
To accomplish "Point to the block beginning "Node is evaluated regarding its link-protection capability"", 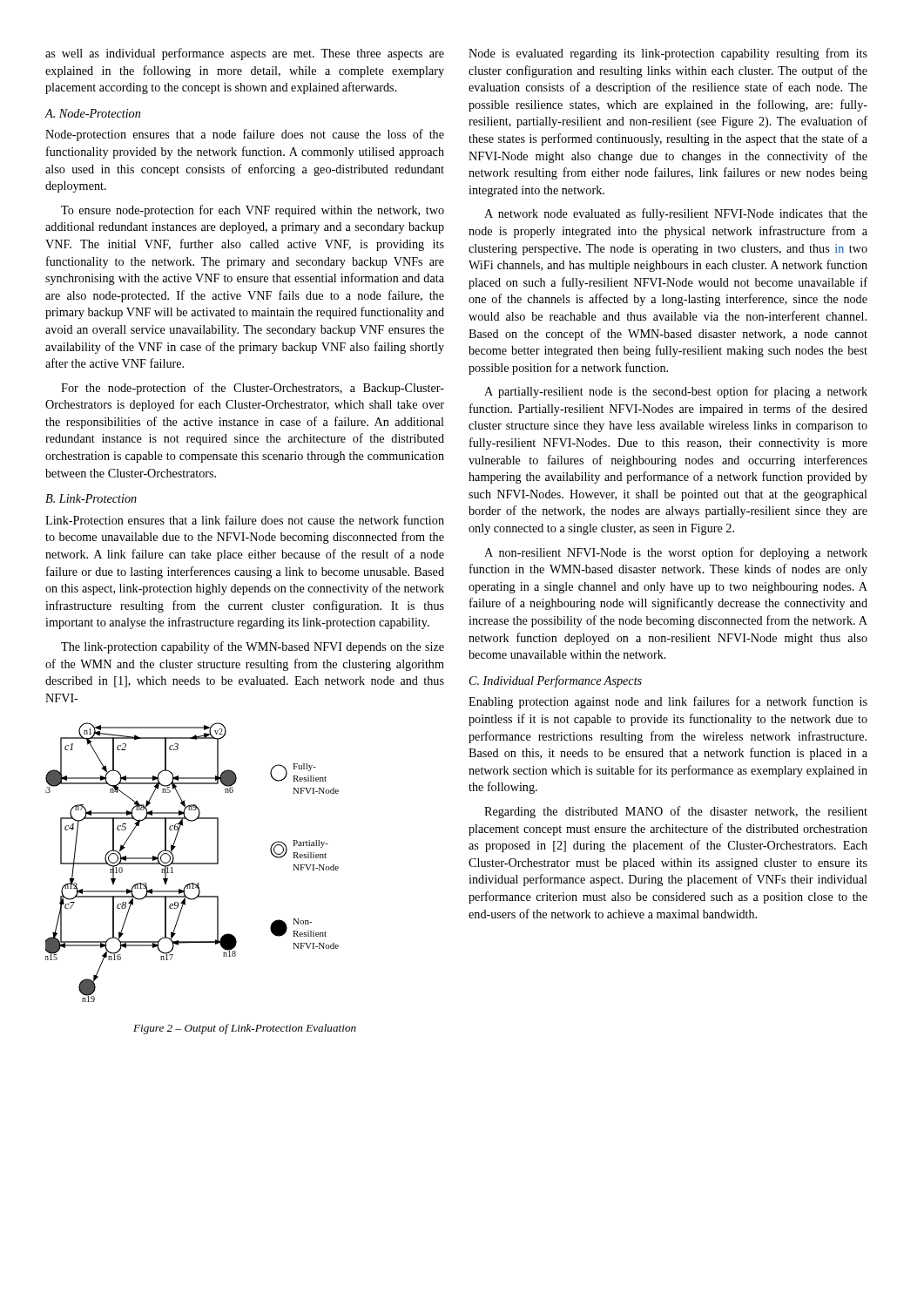I will coord(668,122).
